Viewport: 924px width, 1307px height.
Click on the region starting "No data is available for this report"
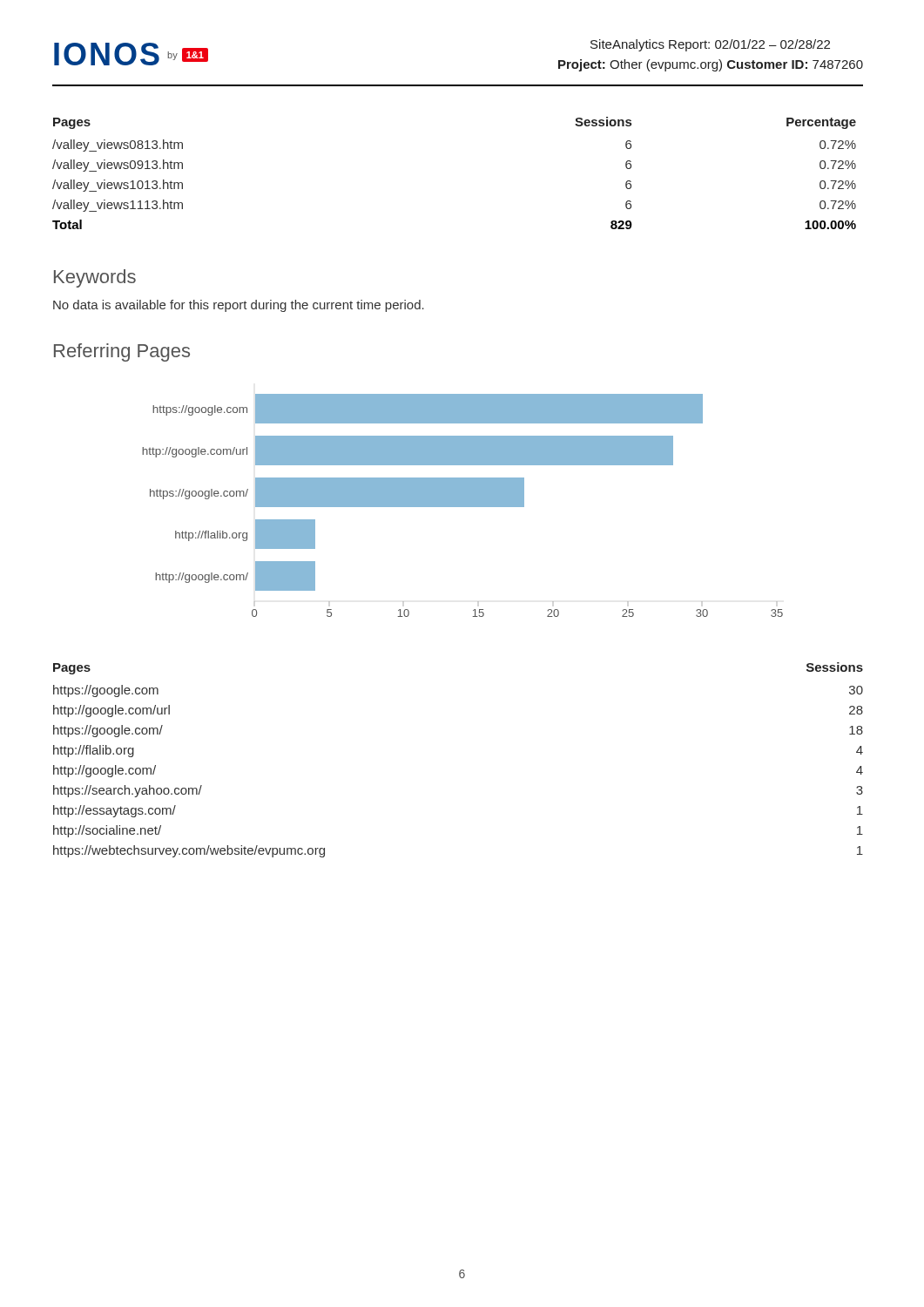click(x=239, y=305)
